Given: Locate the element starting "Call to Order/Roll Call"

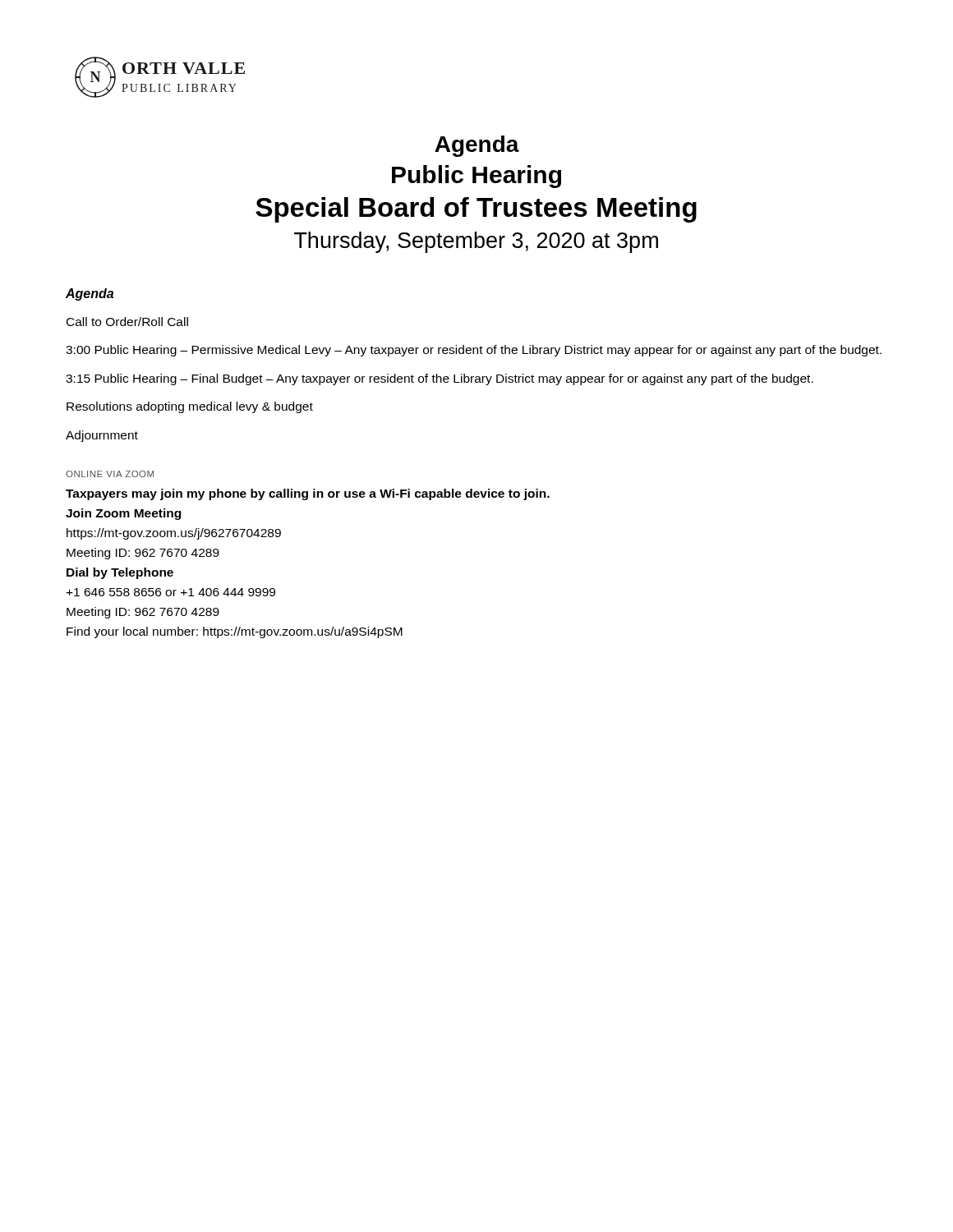Looking at the screenshot, I should click(x=127, y=322).
